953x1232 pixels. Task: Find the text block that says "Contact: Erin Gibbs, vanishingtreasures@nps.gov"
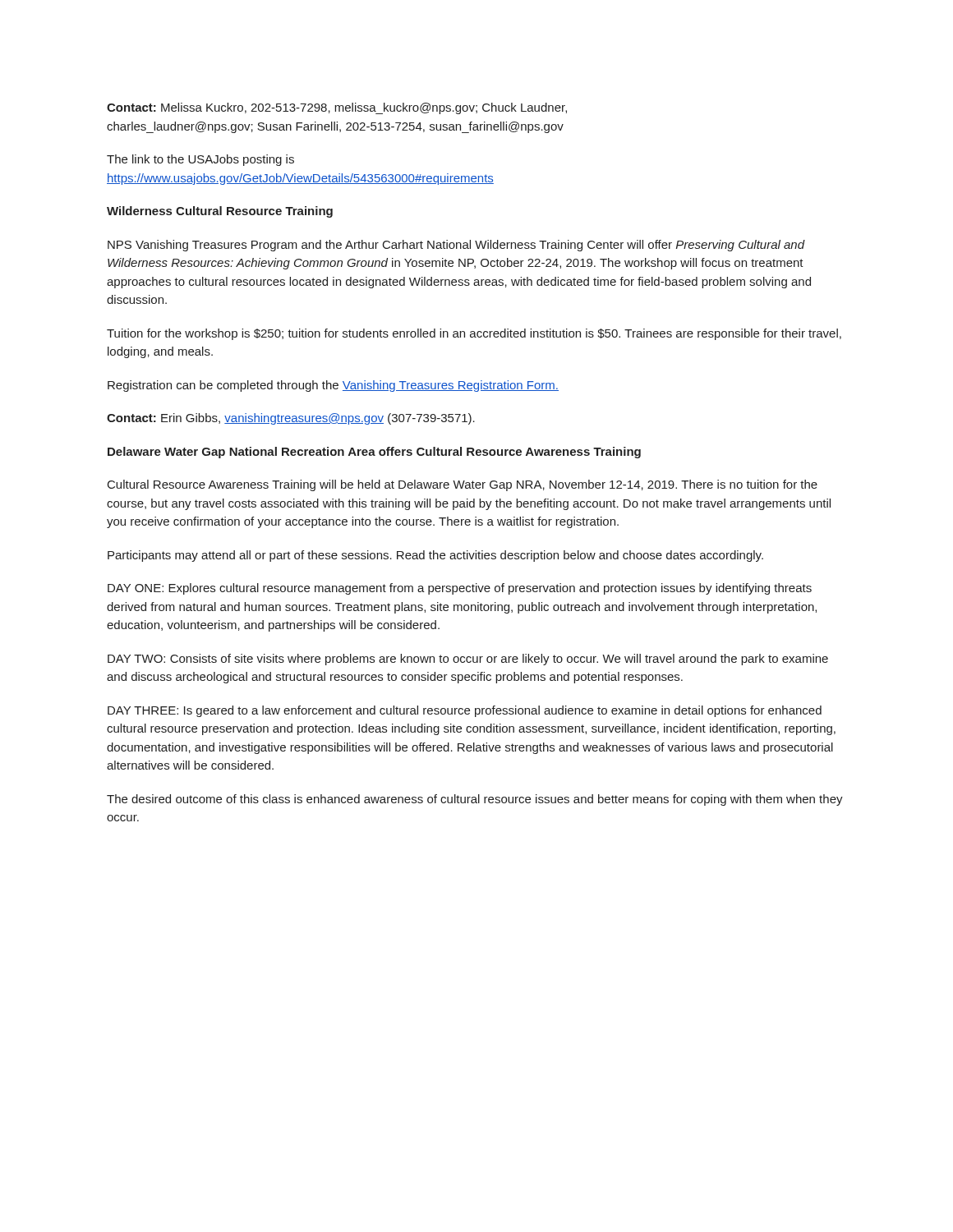coord(476,418)
